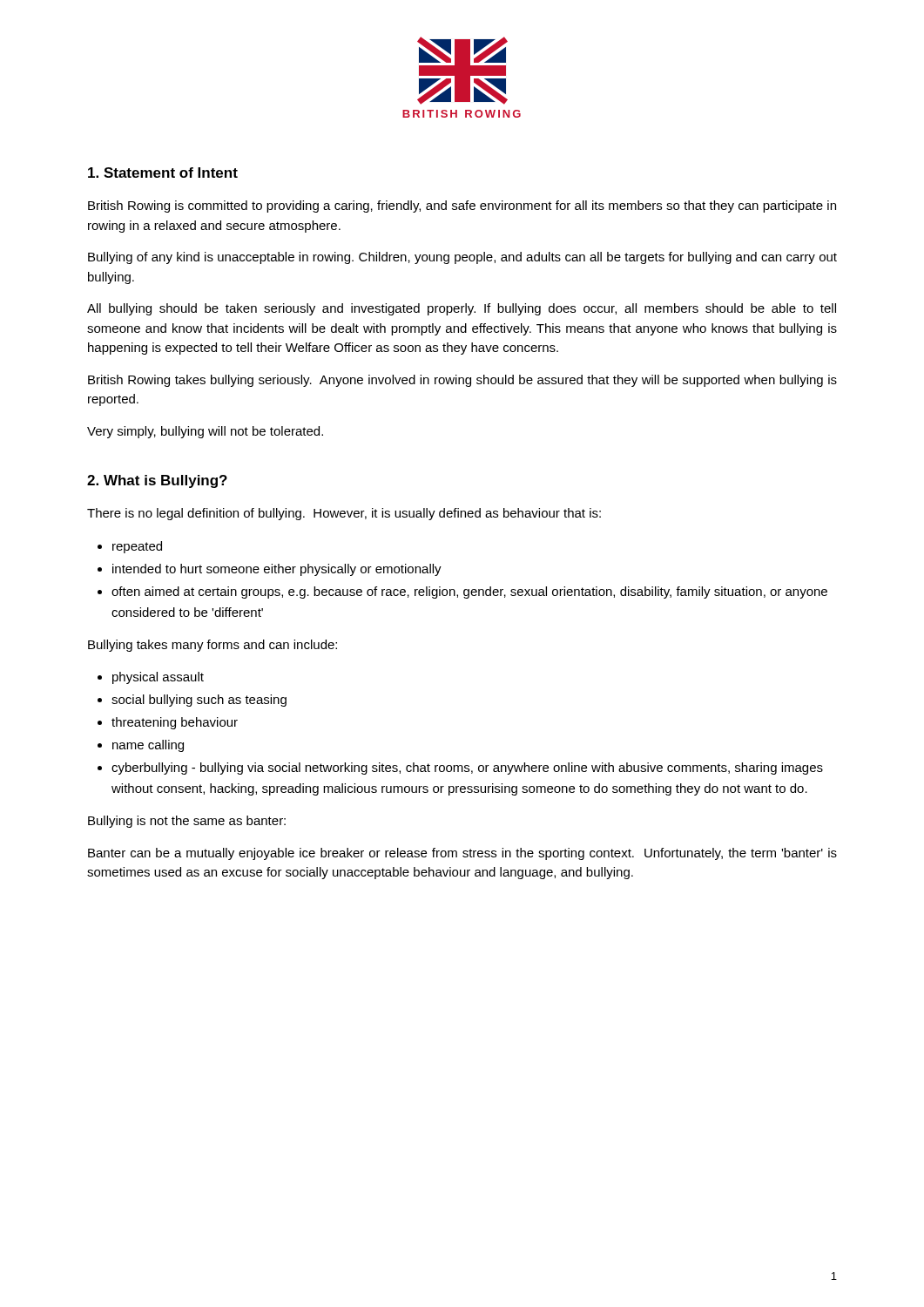This screenshot has width=924, height=1307.
Task: Navigate to the text block starting "Very simply, bullying will not be tolerated."
Action: pos(206,430)
